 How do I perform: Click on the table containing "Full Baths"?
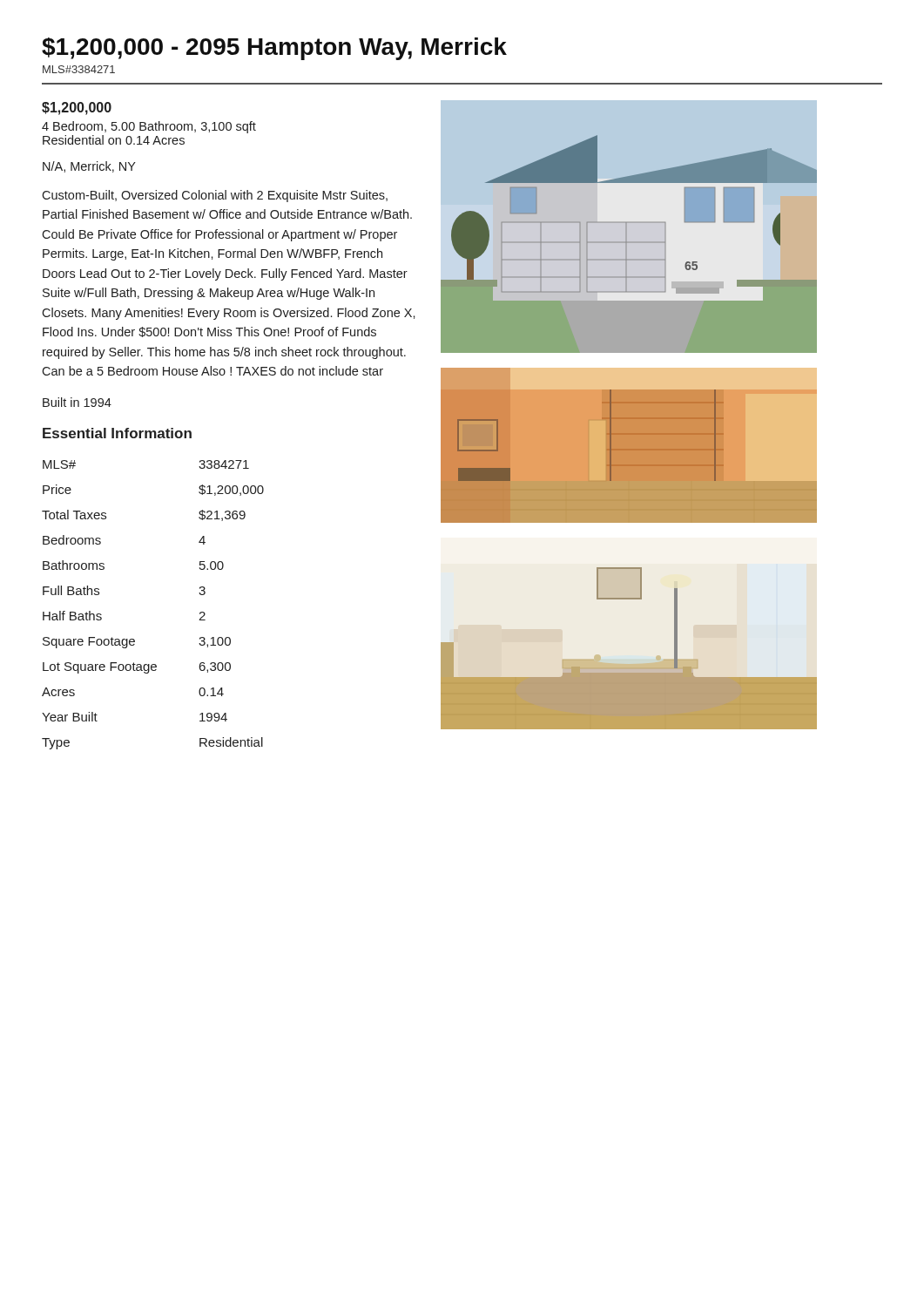(x=229, y=603)
